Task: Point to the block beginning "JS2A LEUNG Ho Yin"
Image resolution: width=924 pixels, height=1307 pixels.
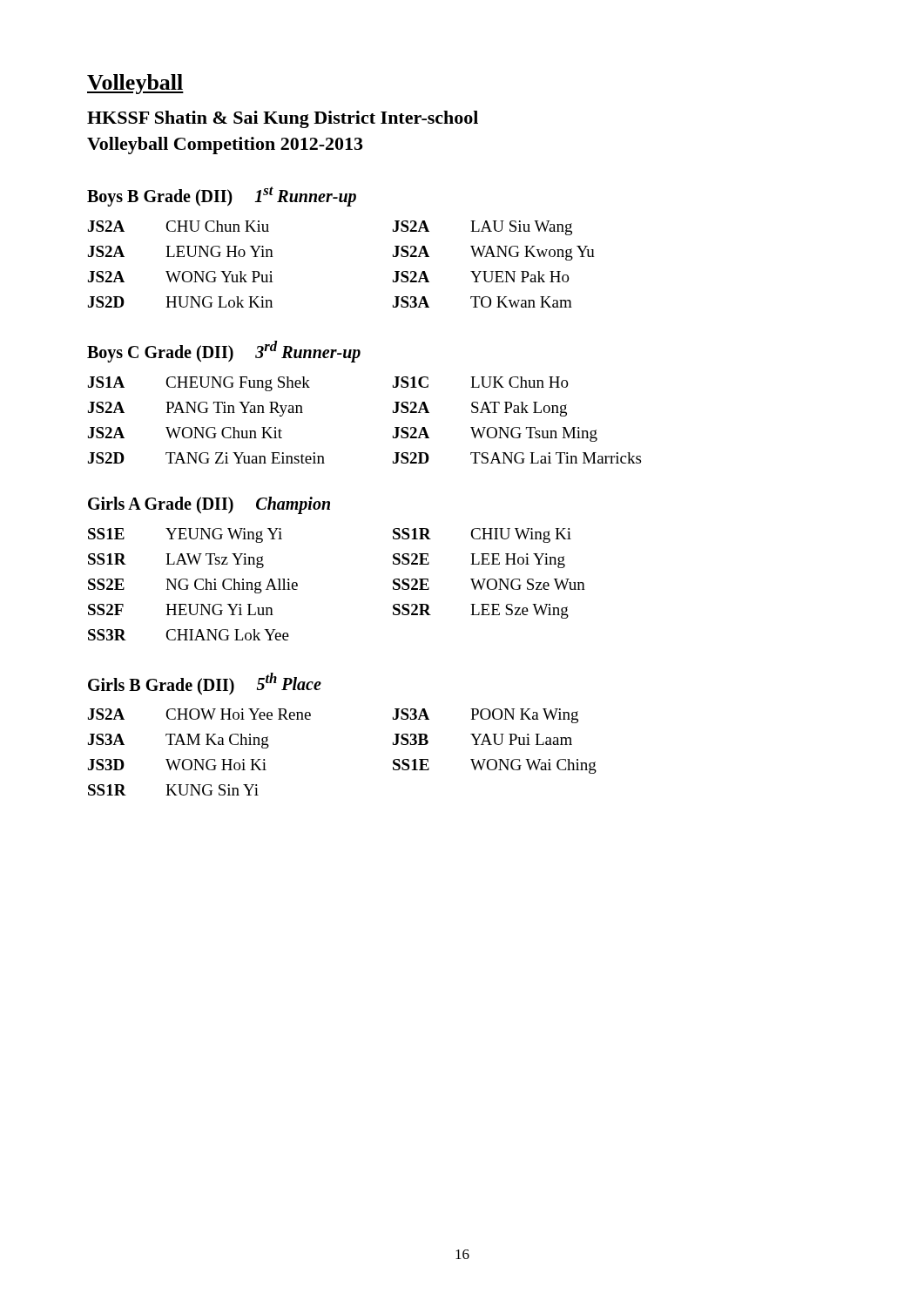Action: pyautogui.click(x=462, y=252)
